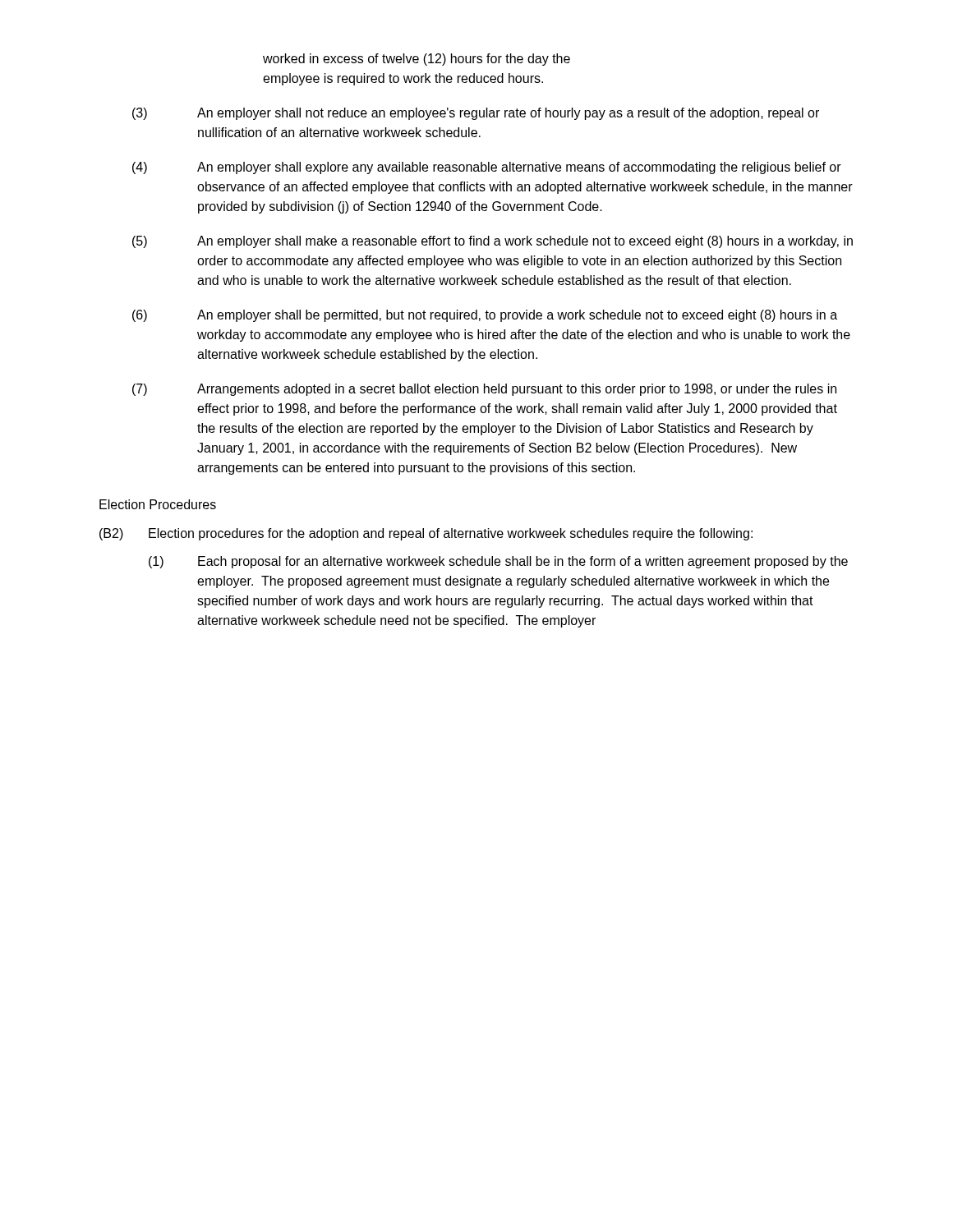This screenshot has width=953, height=1232.
Task: Click on the text block starting "(5) An employer shall make a reasonable effort"
Action: click(476, 261)
